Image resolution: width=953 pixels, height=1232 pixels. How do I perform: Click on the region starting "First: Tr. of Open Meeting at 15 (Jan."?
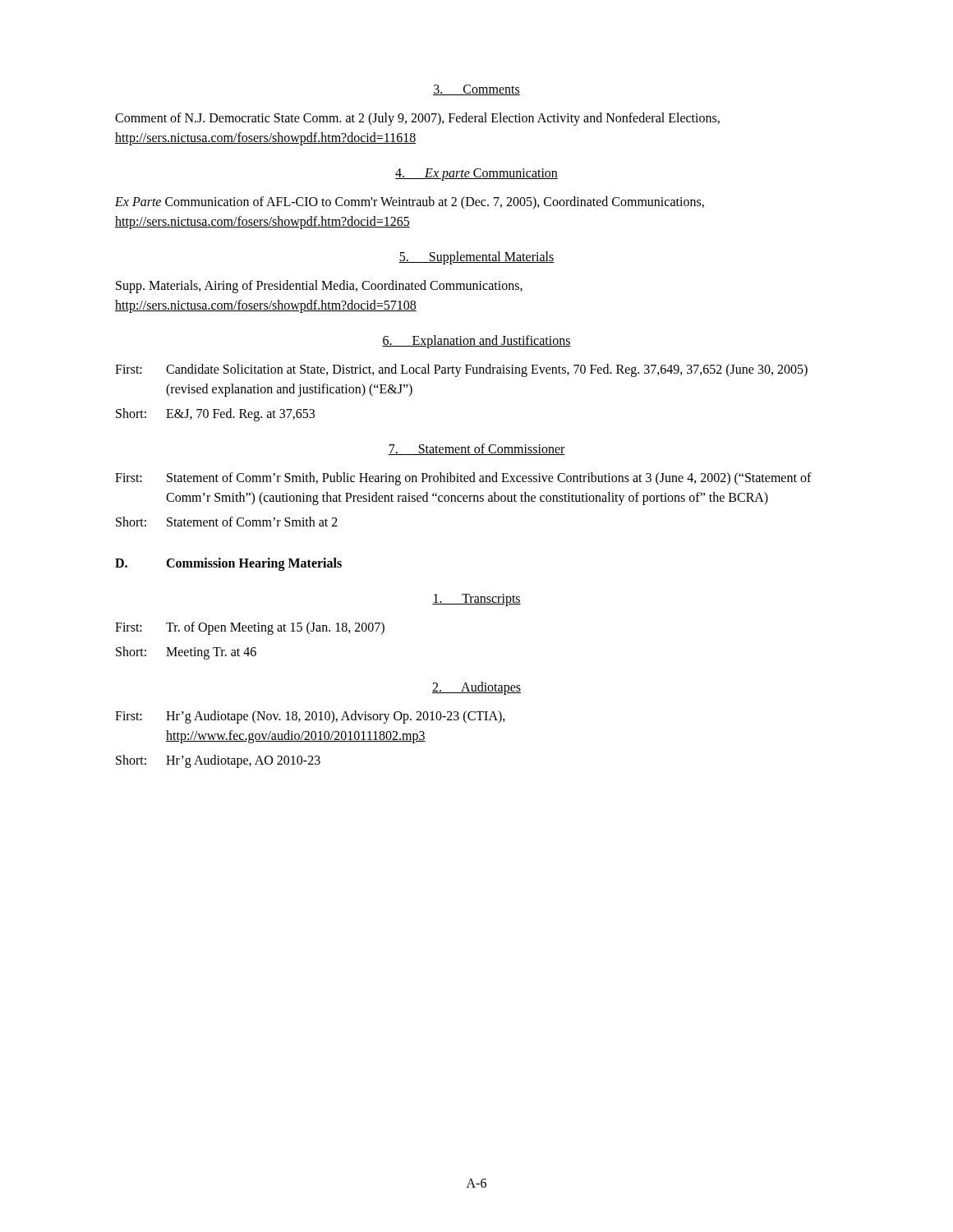tap(250, 628)
